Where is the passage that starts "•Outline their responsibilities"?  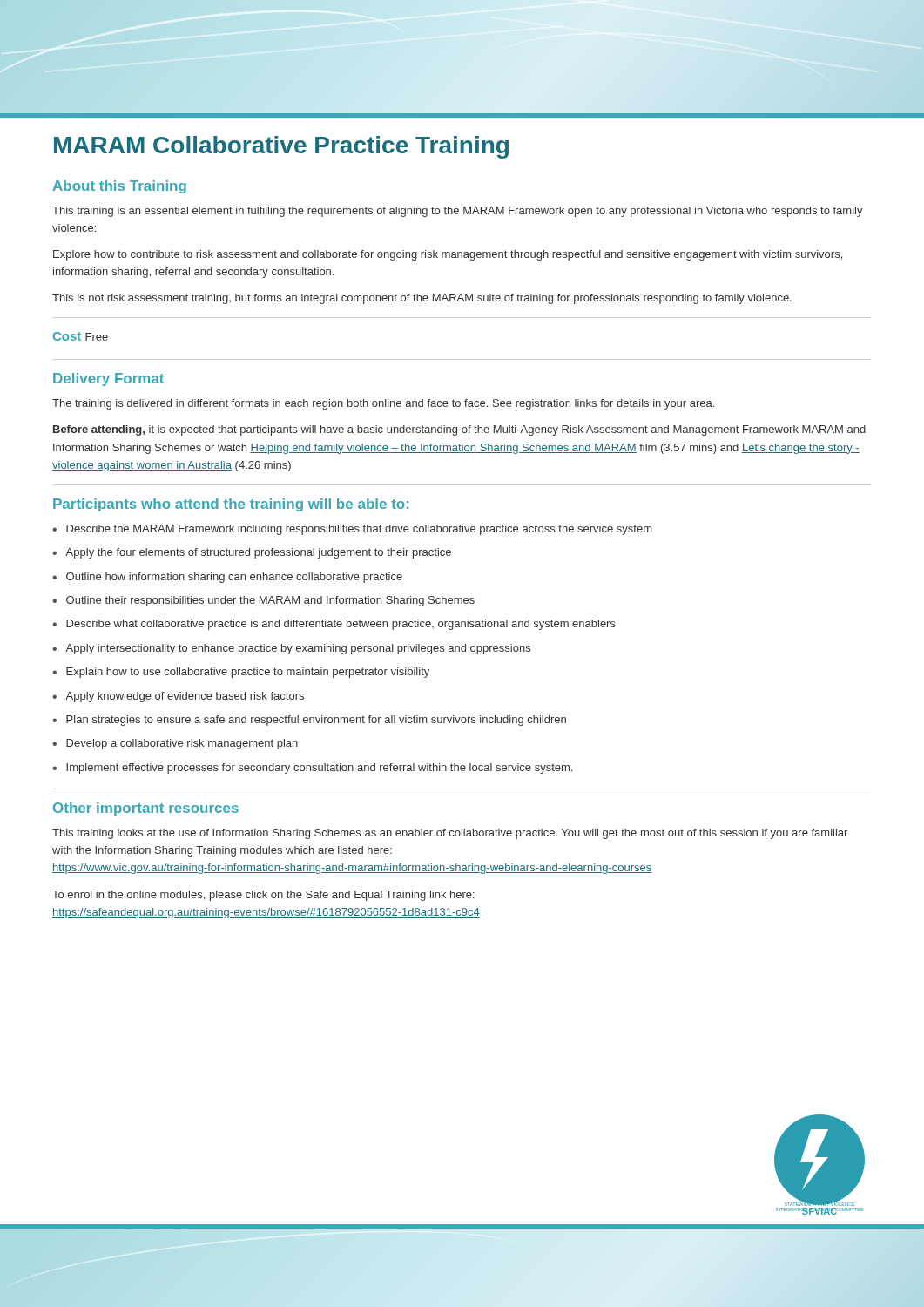tap(462, 601)
